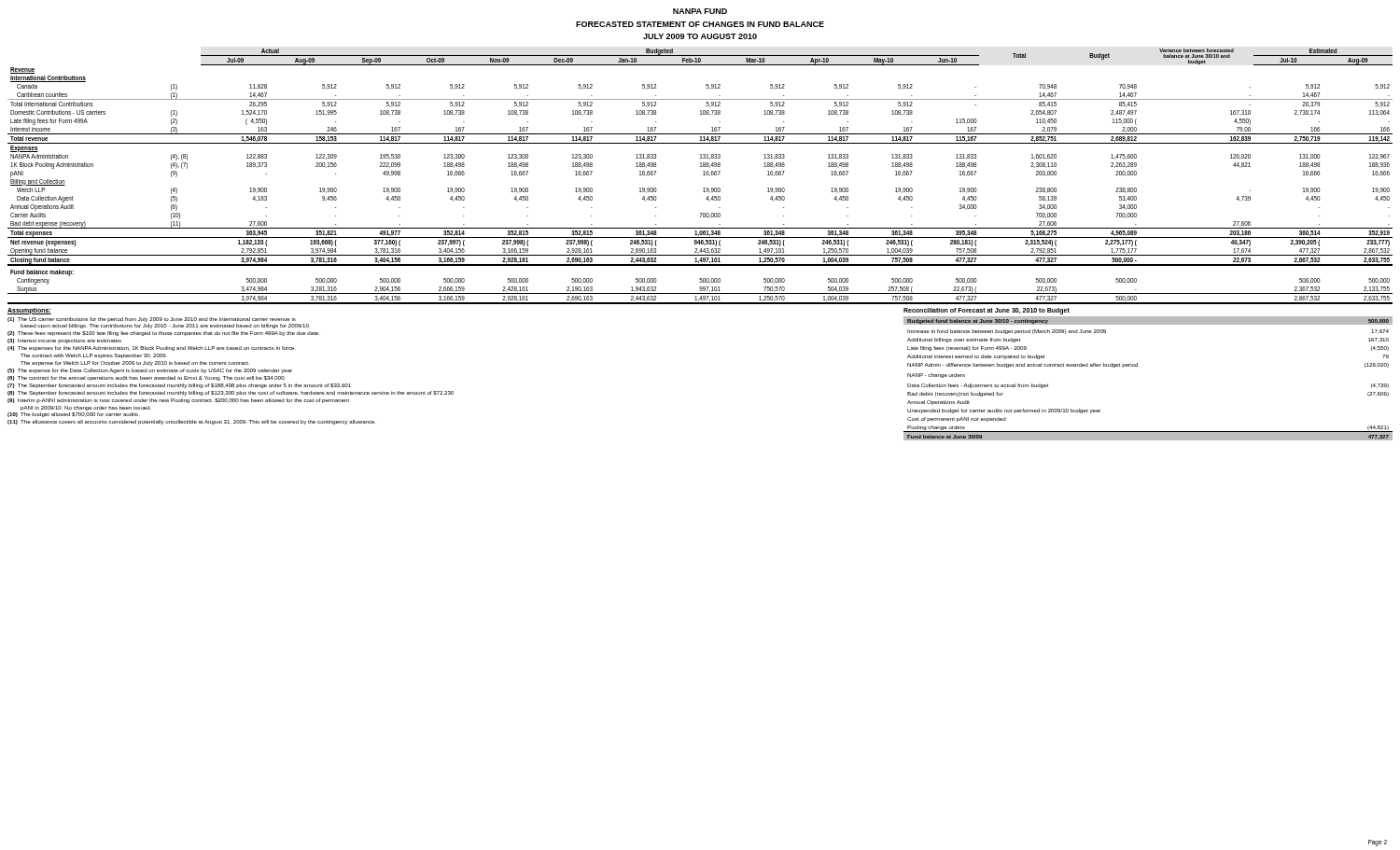Viewport: 1400px width, 850px height.
Task: Click on the passage starting "(11) The allowance covers all accounts considered"
Action: (x=192, y=422)
